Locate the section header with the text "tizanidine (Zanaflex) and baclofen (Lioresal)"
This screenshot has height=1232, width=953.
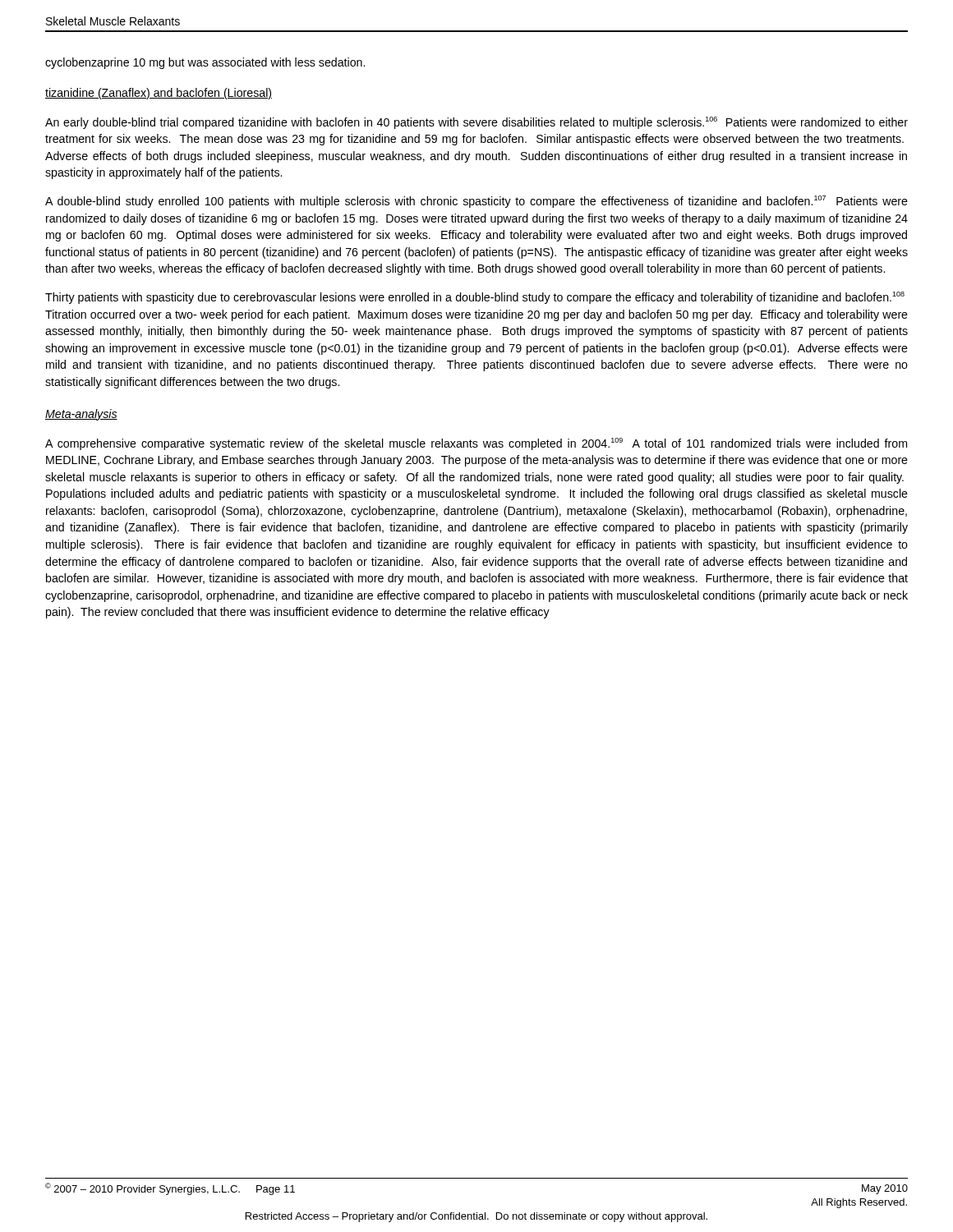tap(159, 92)
